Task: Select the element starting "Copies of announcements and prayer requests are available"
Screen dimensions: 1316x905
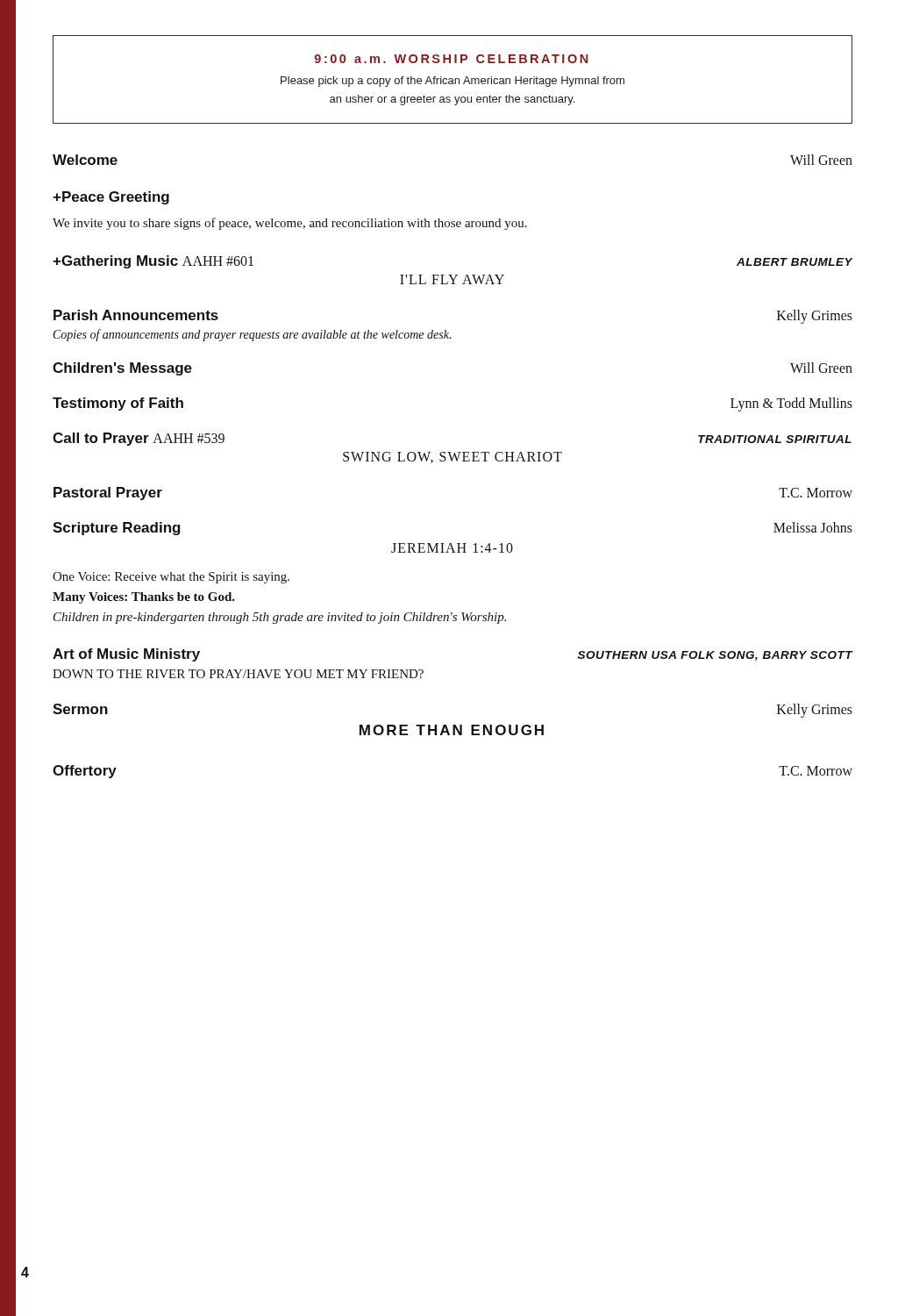Action: [x=252, y=335]
